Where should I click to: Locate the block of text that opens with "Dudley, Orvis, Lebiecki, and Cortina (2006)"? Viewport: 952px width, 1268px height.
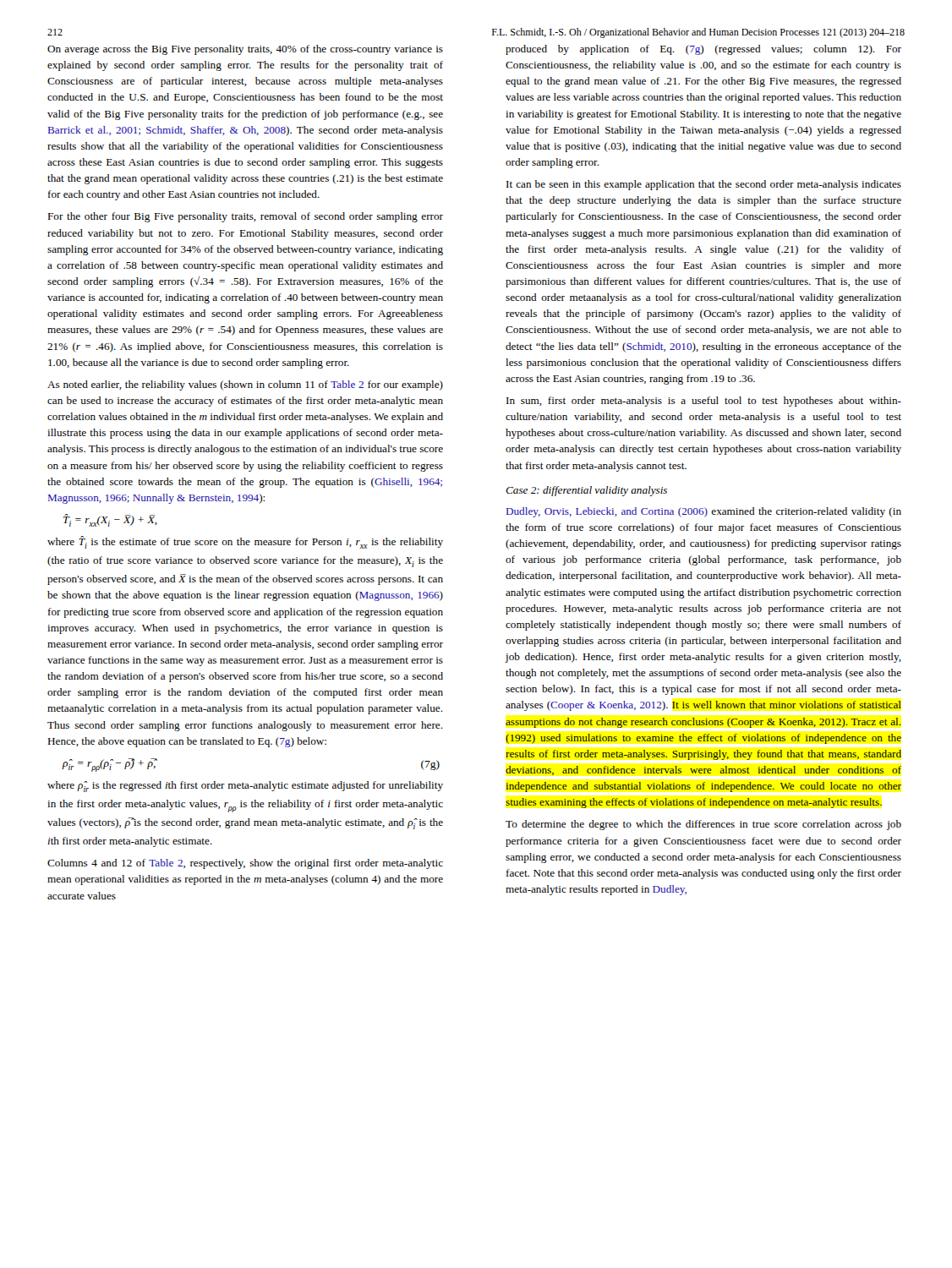703,657
